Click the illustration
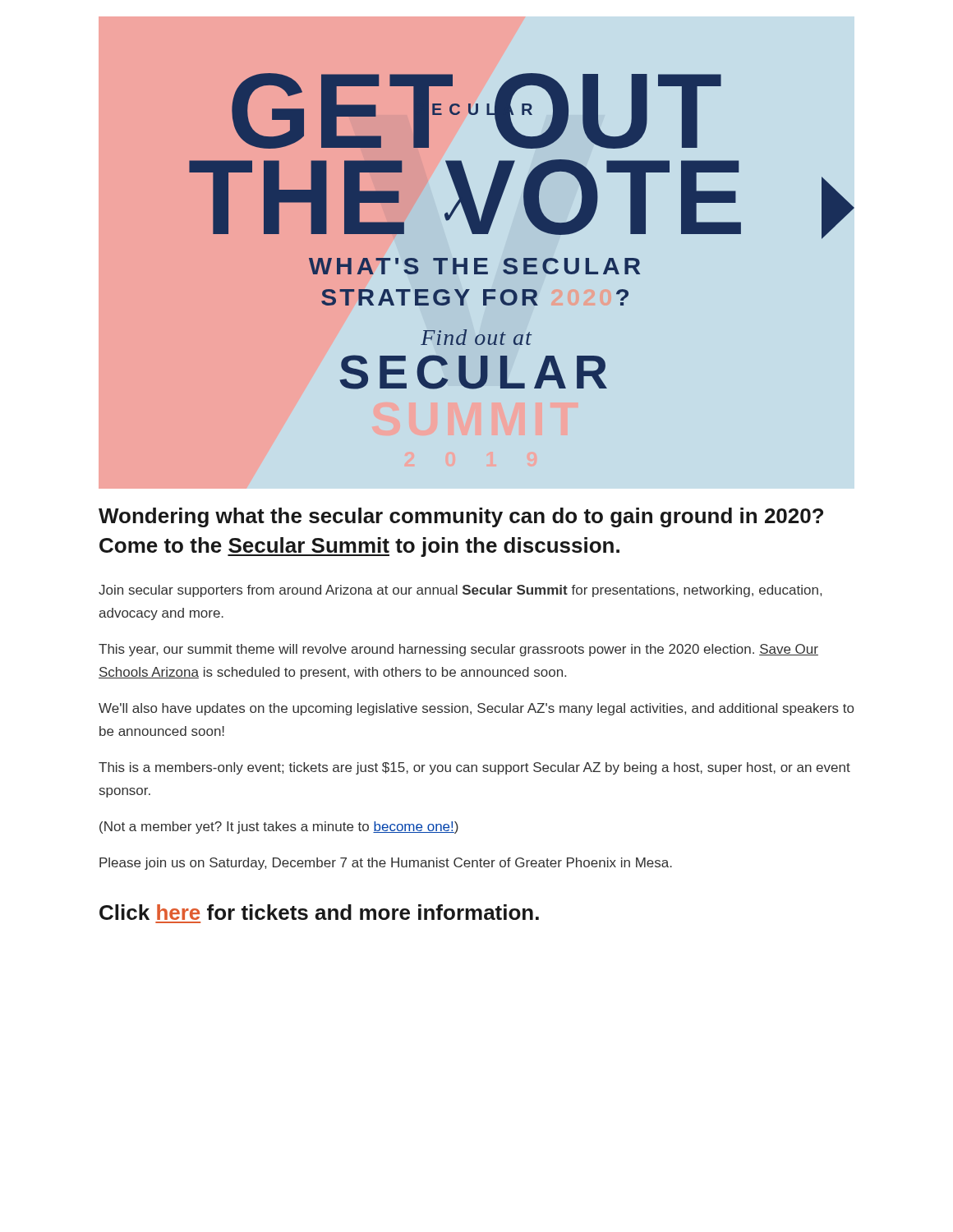Image resolution: width=953 pixels, height=1232 pixels. coord(476,253)
